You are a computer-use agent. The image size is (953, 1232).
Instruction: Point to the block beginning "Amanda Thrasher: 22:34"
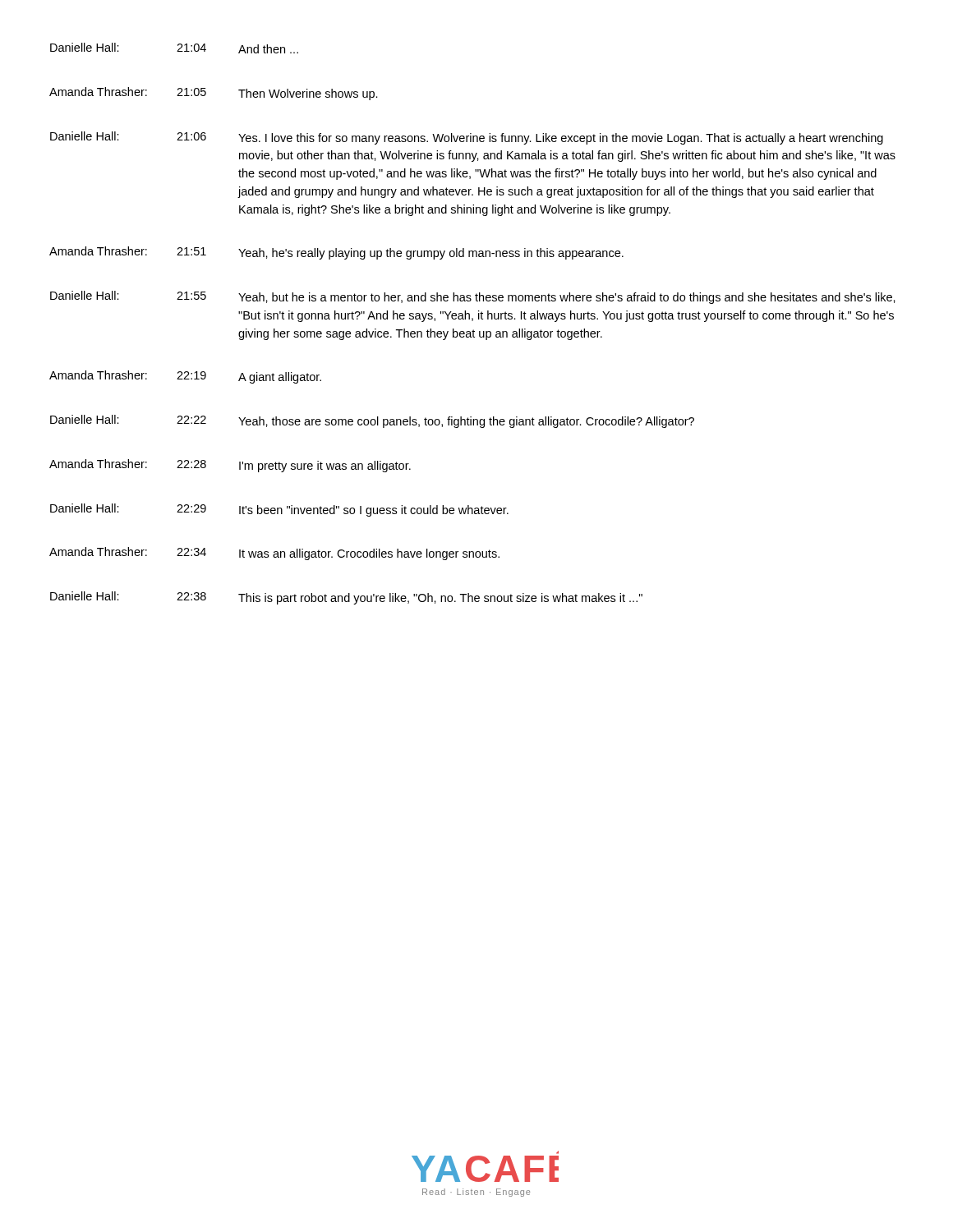[x=476, y=554]
